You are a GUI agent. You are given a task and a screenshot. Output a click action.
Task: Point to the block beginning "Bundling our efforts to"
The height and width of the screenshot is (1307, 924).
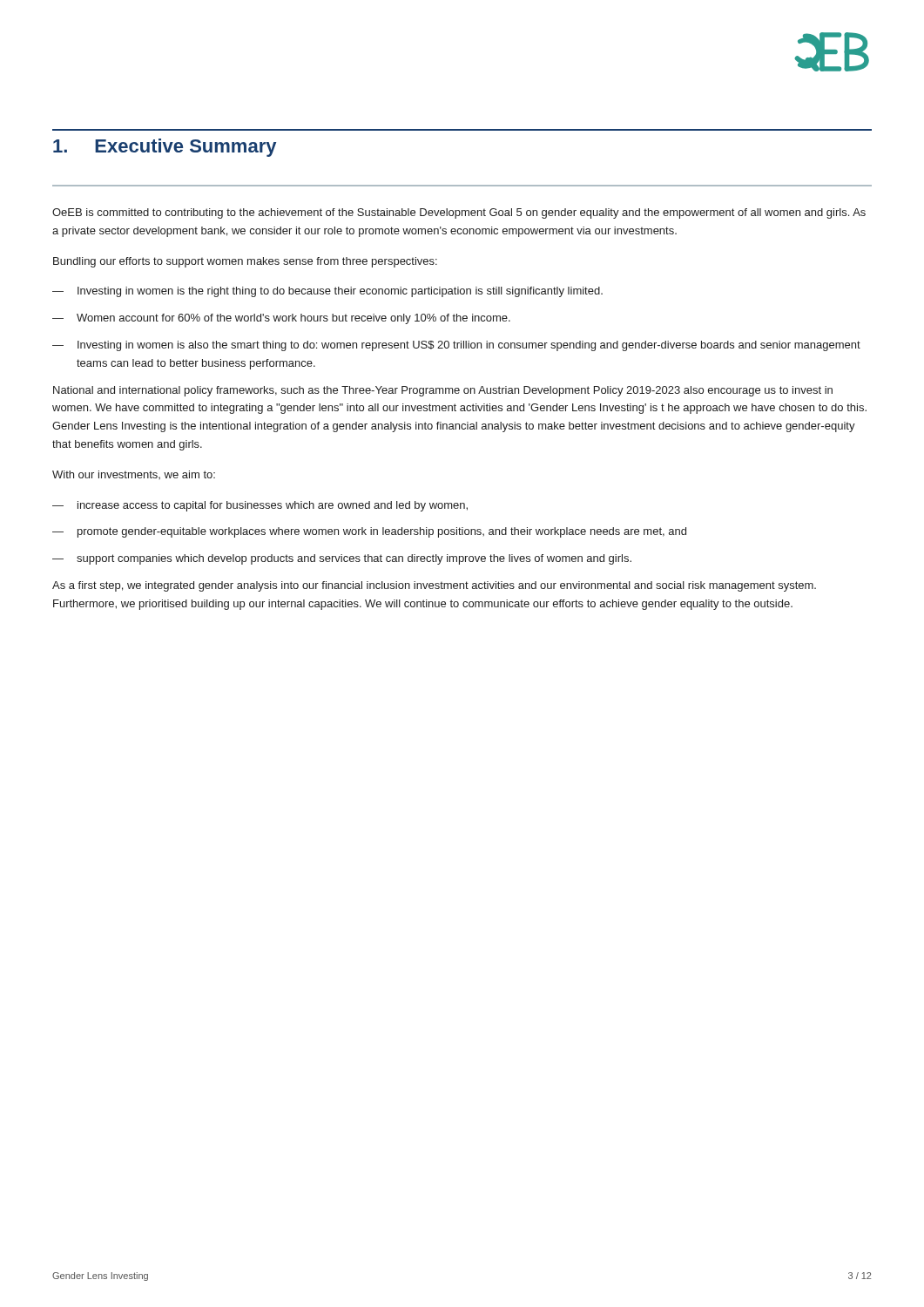click(x=245, y=261)
